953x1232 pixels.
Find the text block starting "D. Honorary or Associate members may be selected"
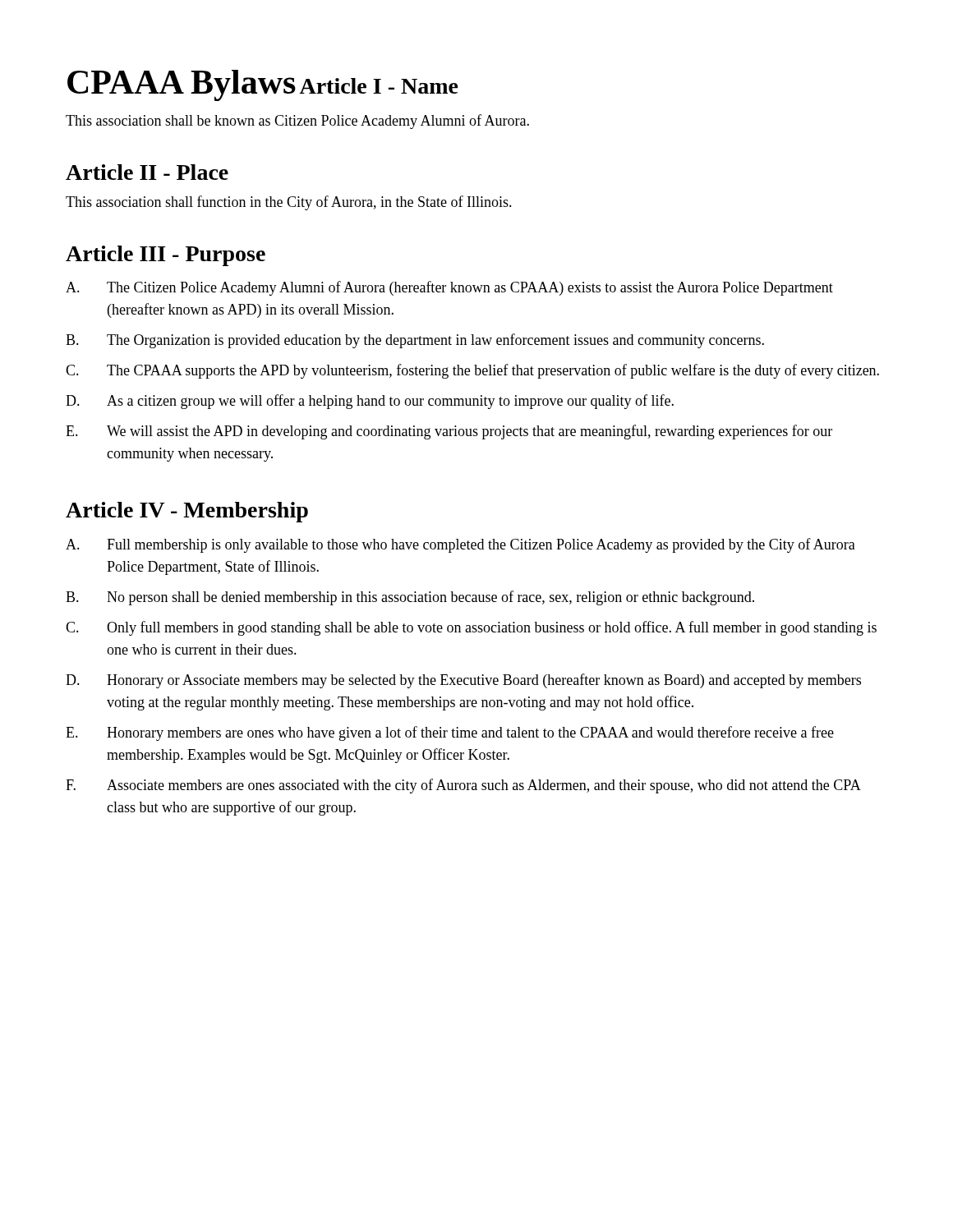476,692
